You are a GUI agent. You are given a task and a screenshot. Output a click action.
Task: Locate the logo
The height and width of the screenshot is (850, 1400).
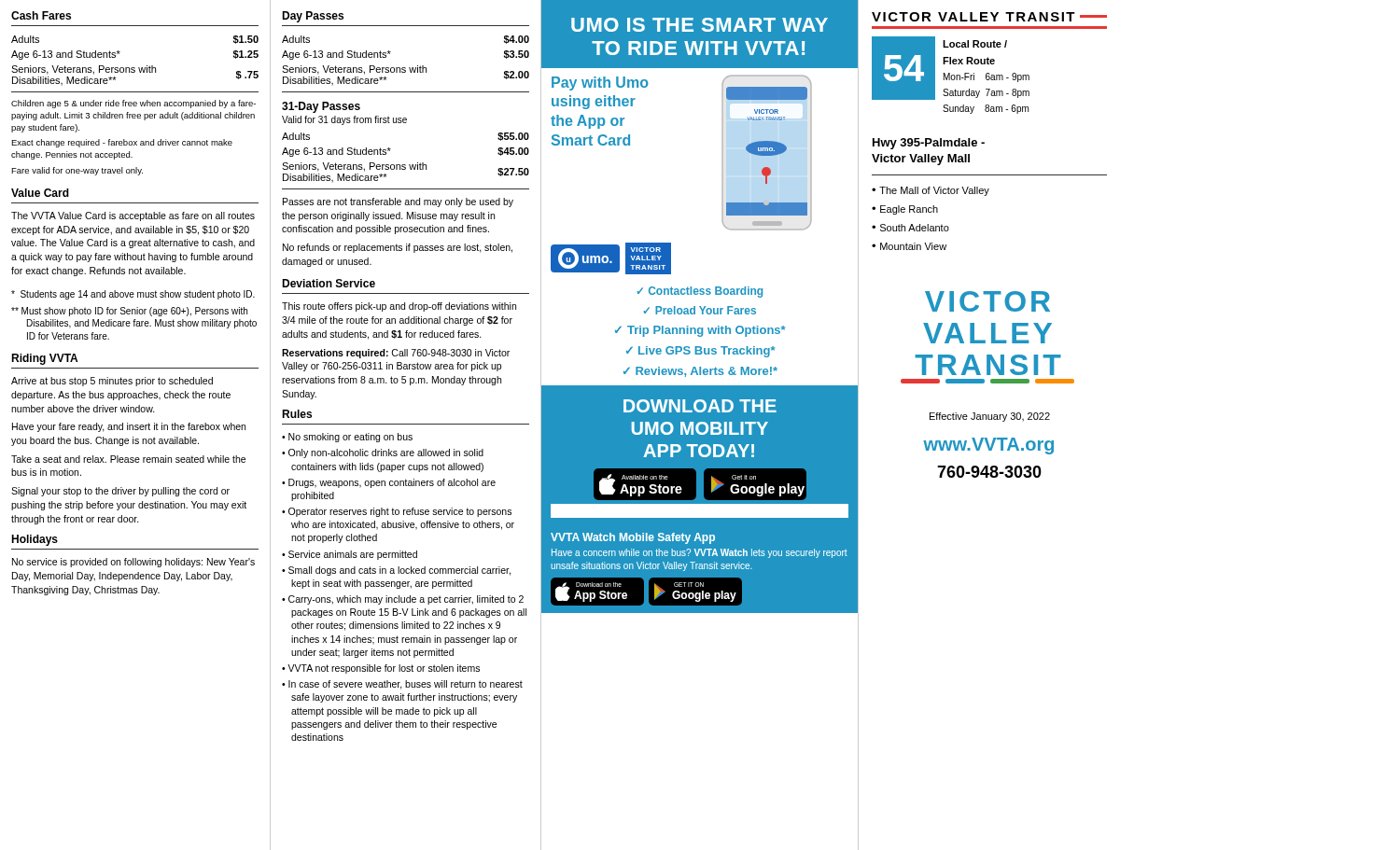[x=989, y=333]
